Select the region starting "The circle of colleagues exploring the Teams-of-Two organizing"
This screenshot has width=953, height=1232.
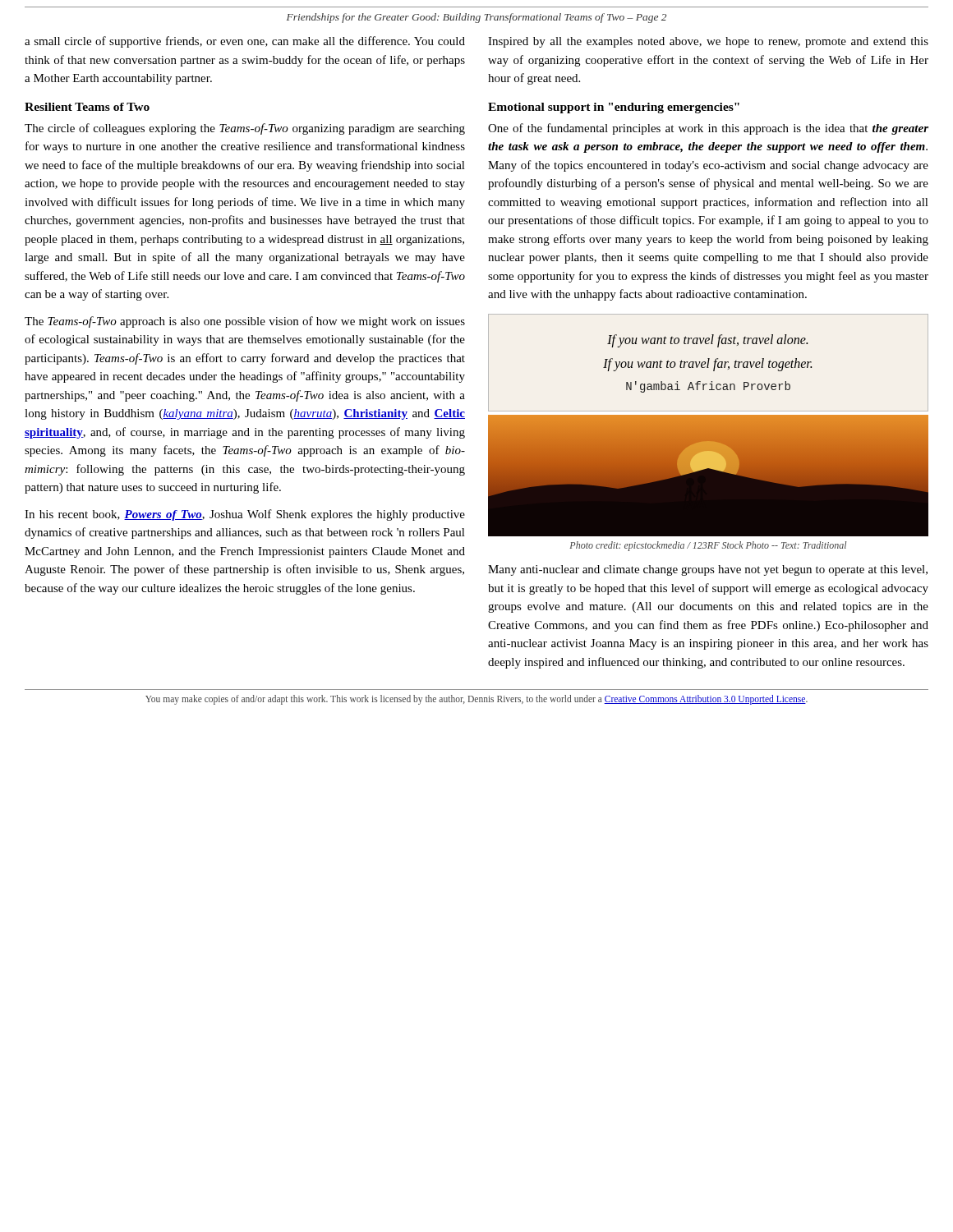[245, 358]
